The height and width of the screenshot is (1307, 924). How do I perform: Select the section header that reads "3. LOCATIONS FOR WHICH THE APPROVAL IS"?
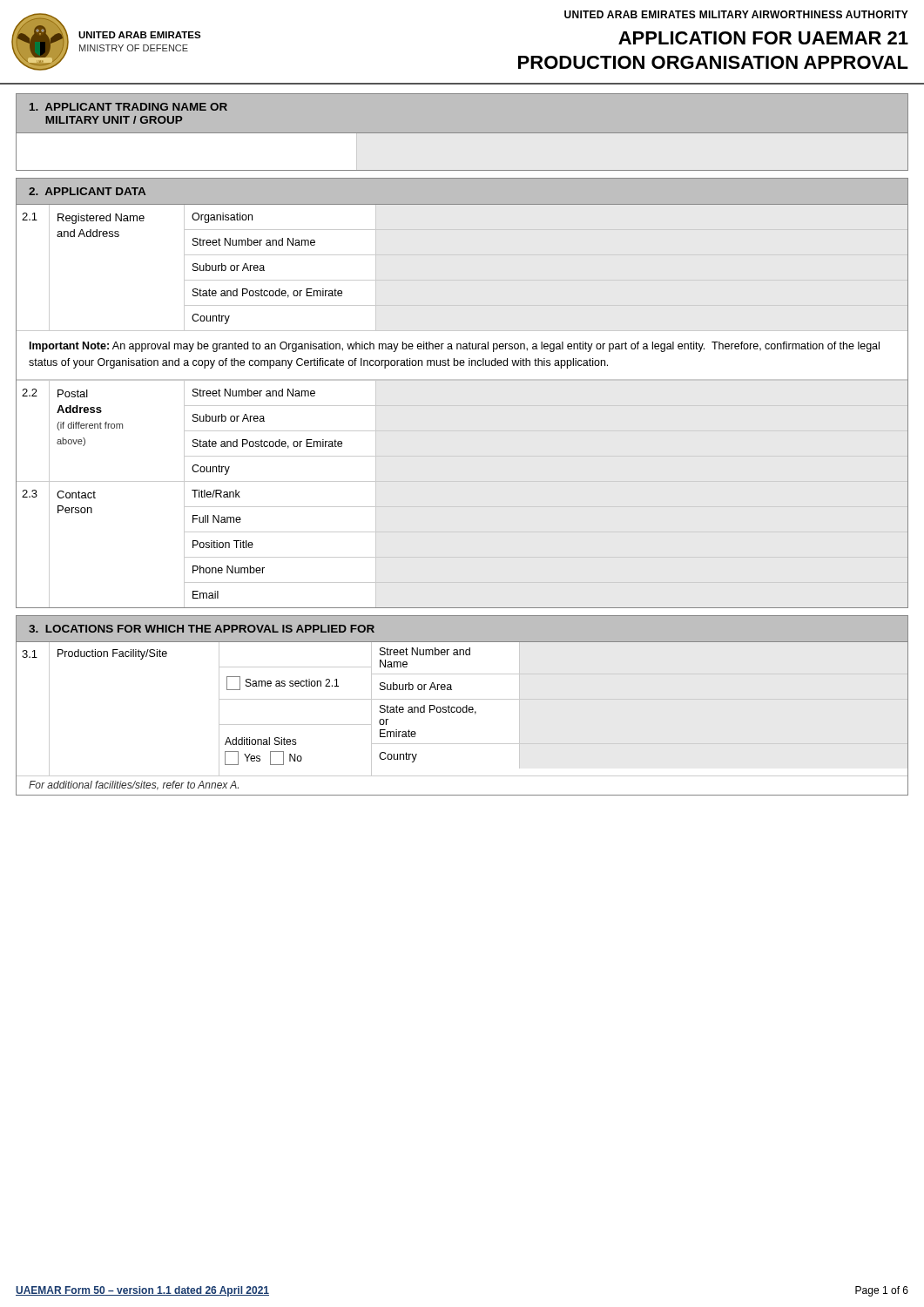point(202,628)
